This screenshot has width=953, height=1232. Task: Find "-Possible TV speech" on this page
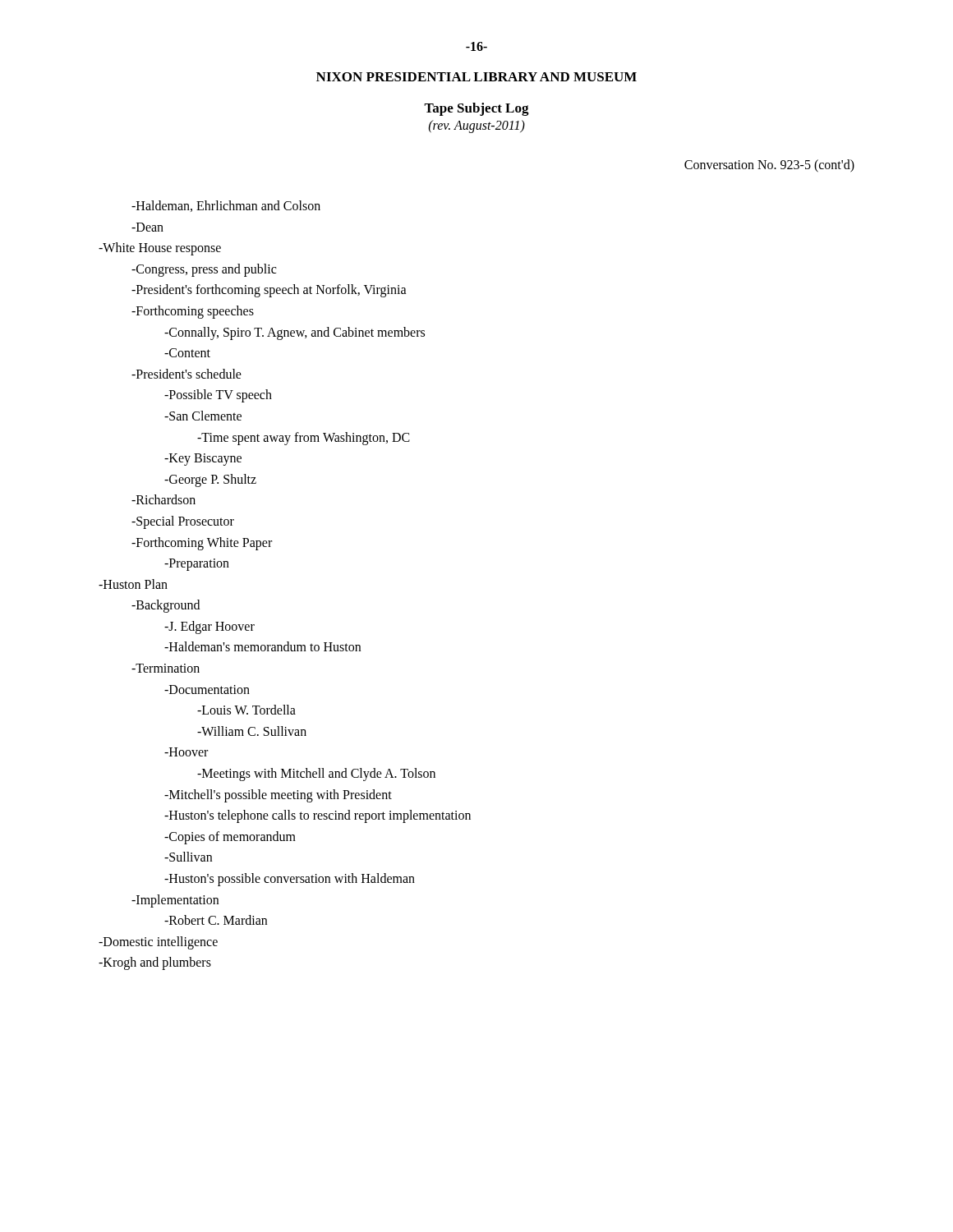click(x=218, y=395)
